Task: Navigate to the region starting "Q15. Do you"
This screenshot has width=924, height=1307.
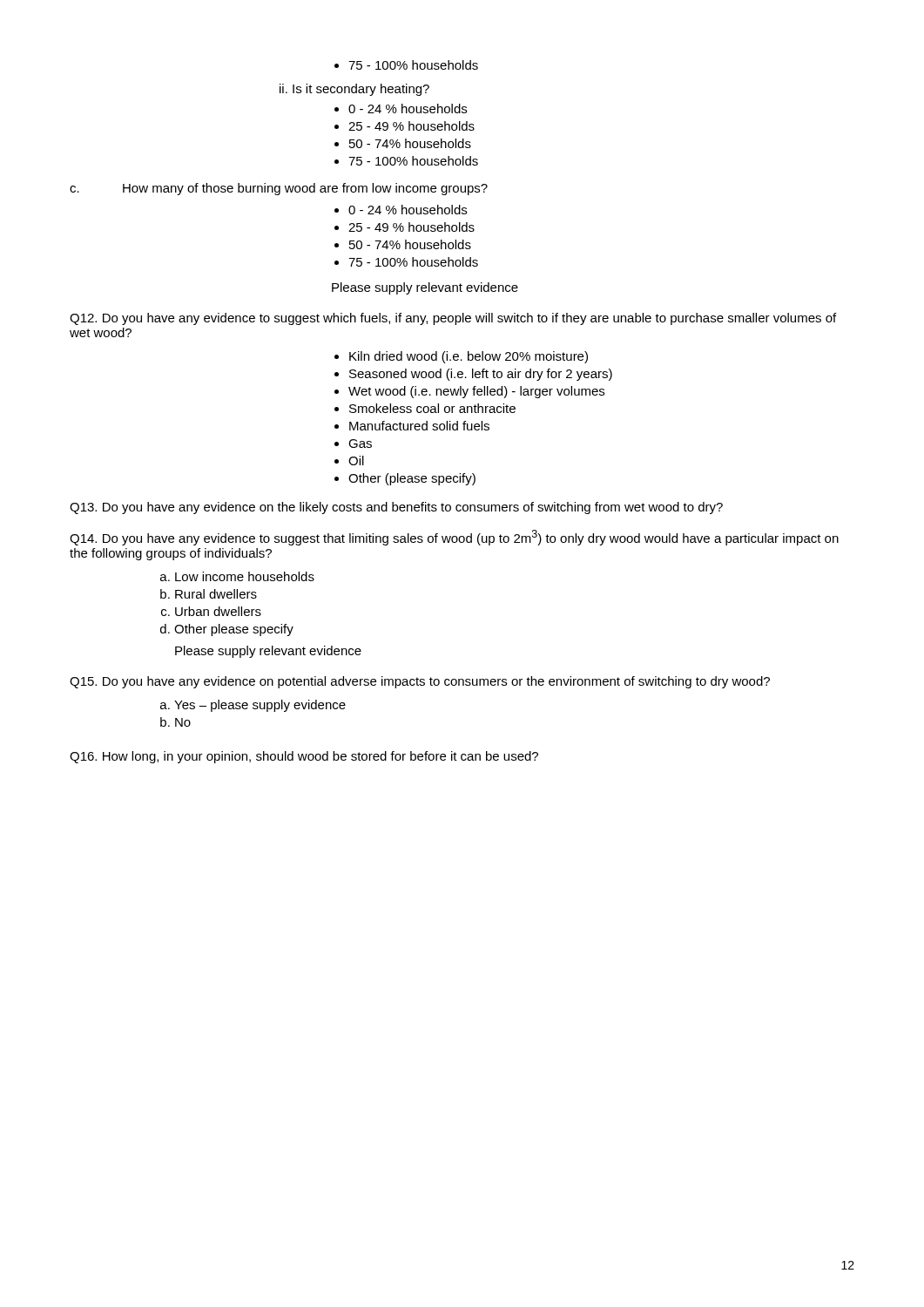Action: pyautogui.click(x=420, y=681)
